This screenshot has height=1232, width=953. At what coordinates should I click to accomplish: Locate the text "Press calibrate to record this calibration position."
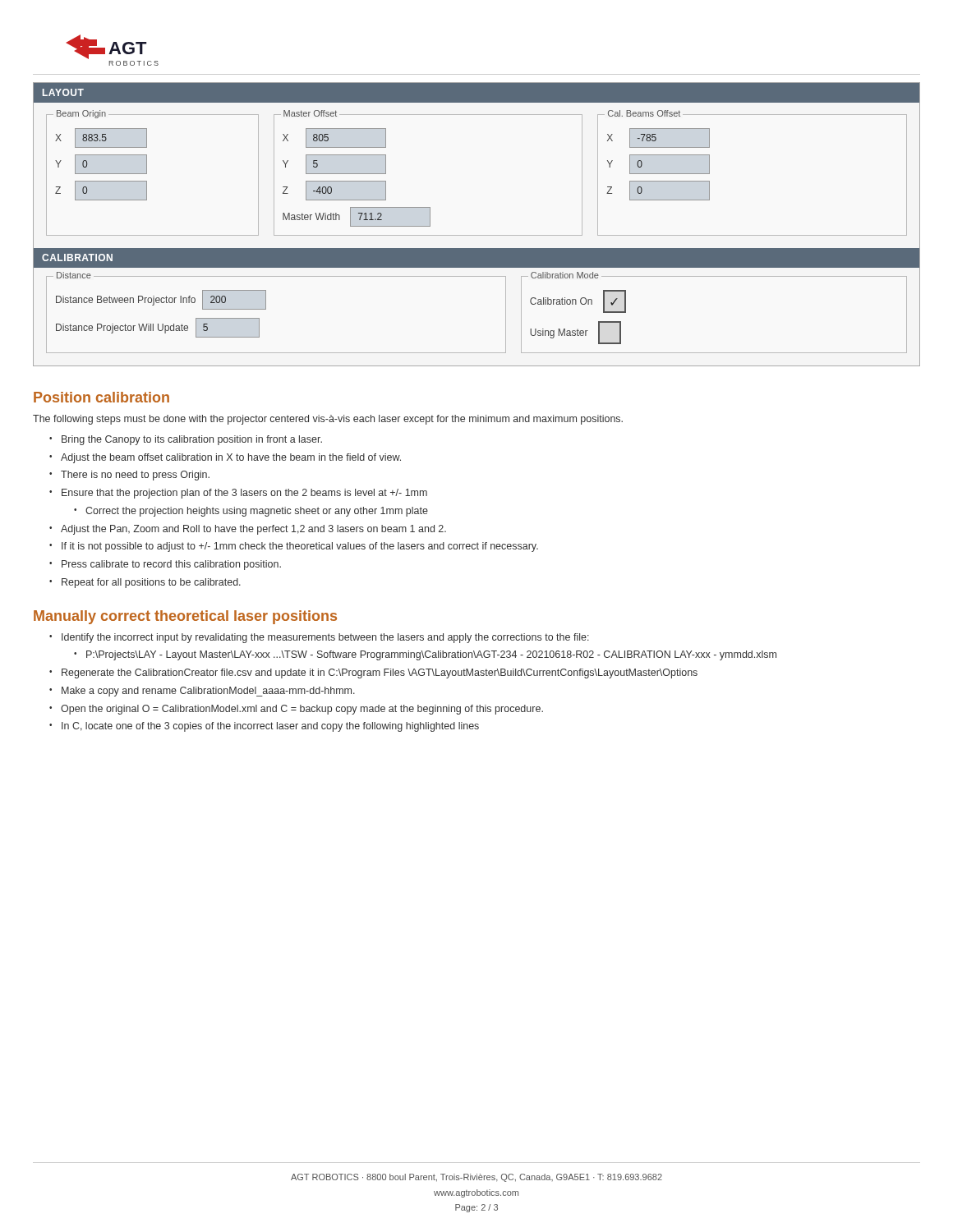coord(171,564)
